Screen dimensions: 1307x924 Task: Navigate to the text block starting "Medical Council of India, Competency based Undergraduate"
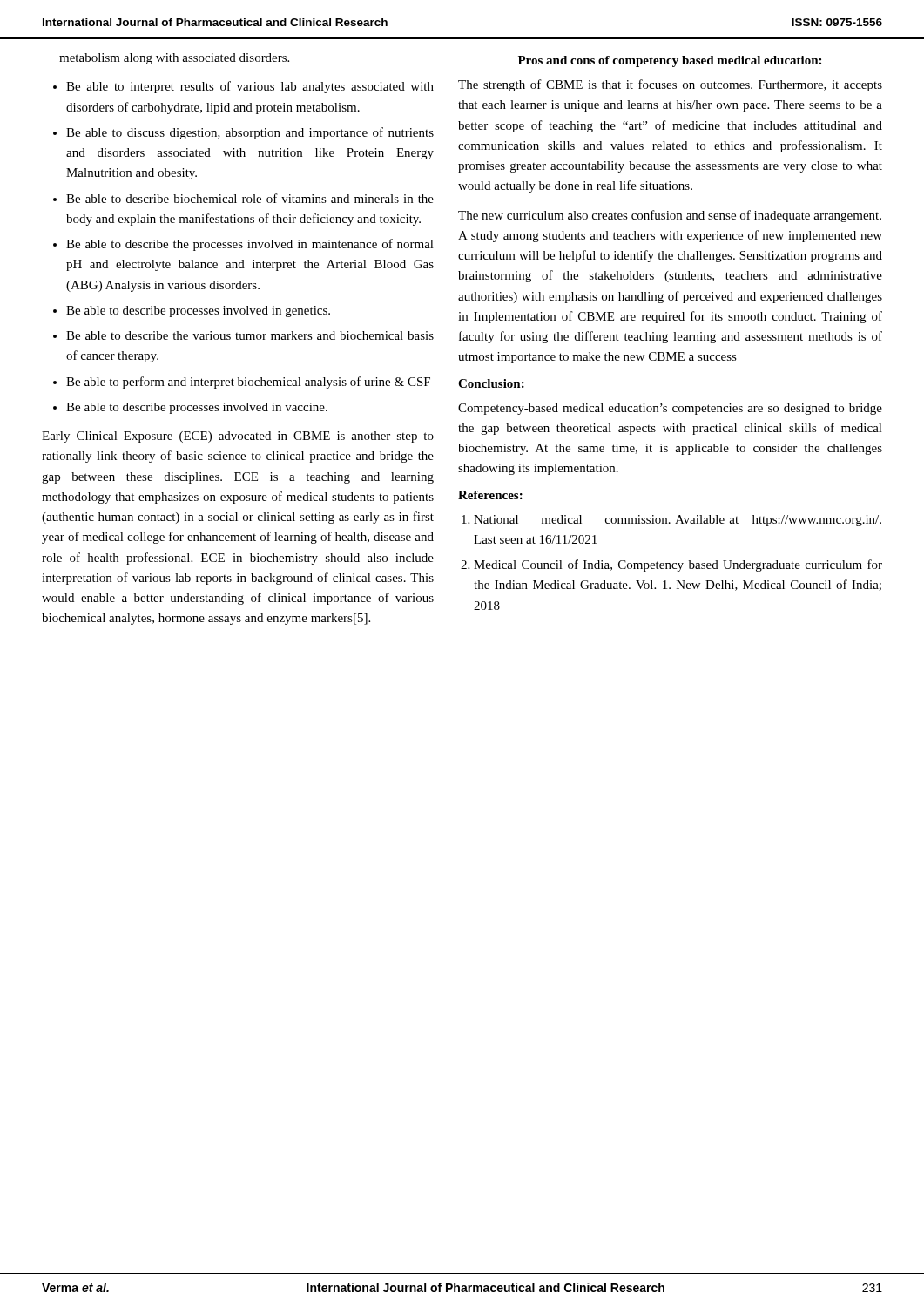(x=678, y=585)
